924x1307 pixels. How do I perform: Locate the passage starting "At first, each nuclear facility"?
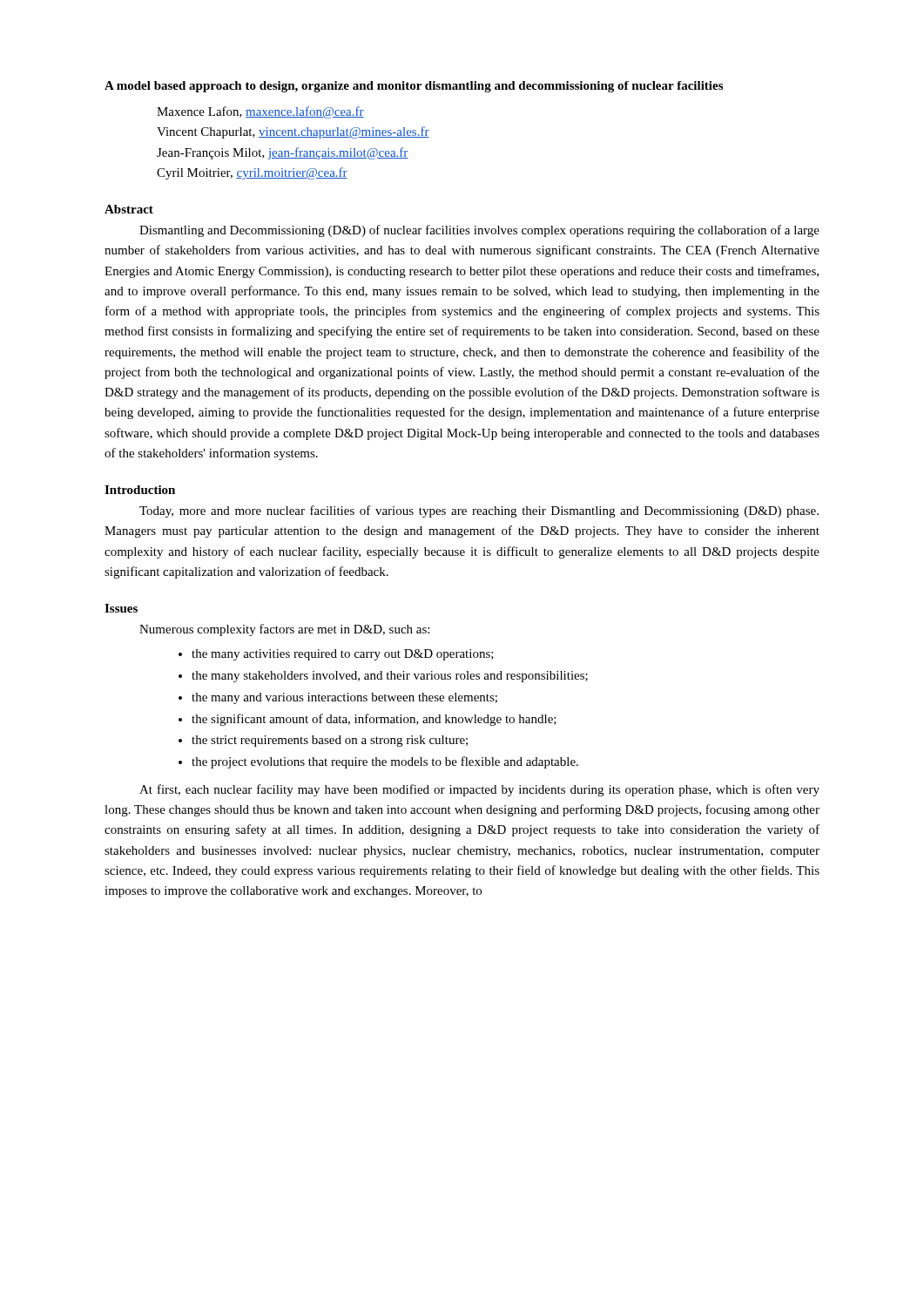coord(462,840)
